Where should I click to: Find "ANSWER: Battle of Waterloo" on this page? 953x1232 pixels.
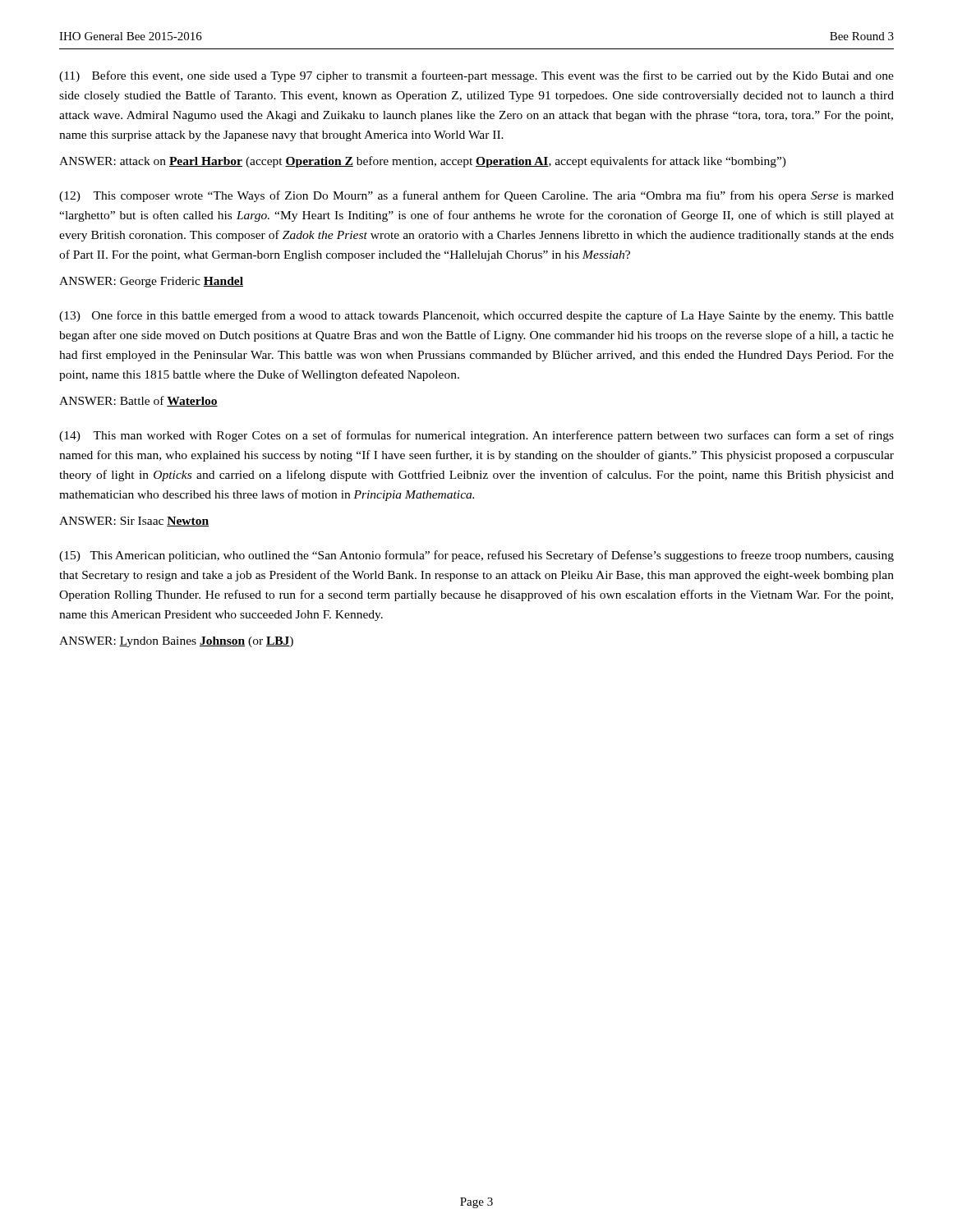138,401
